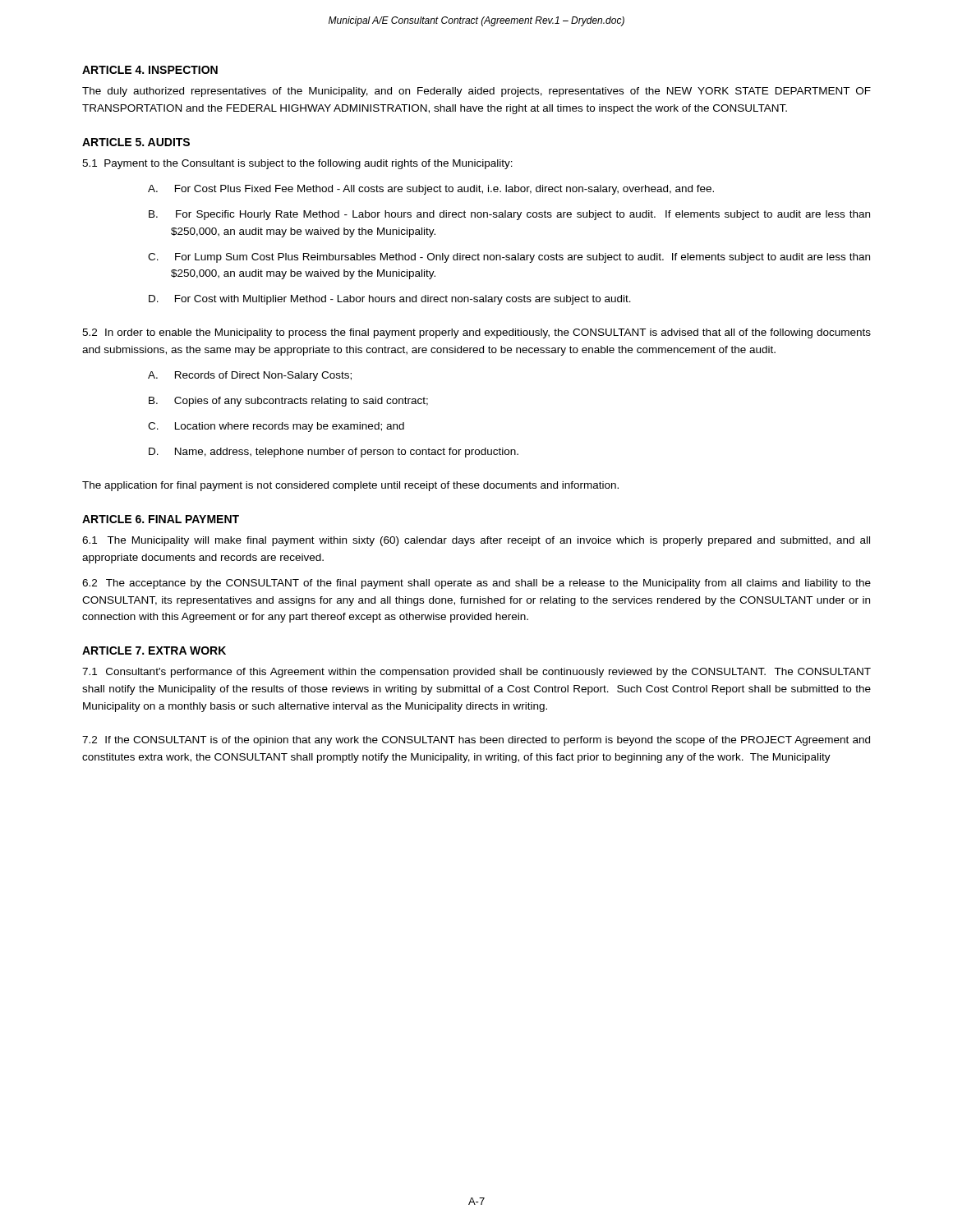Locate the list item that says "C. Location where records"
The width and height of the screenshot is (953, 1232).
point(276,427)
